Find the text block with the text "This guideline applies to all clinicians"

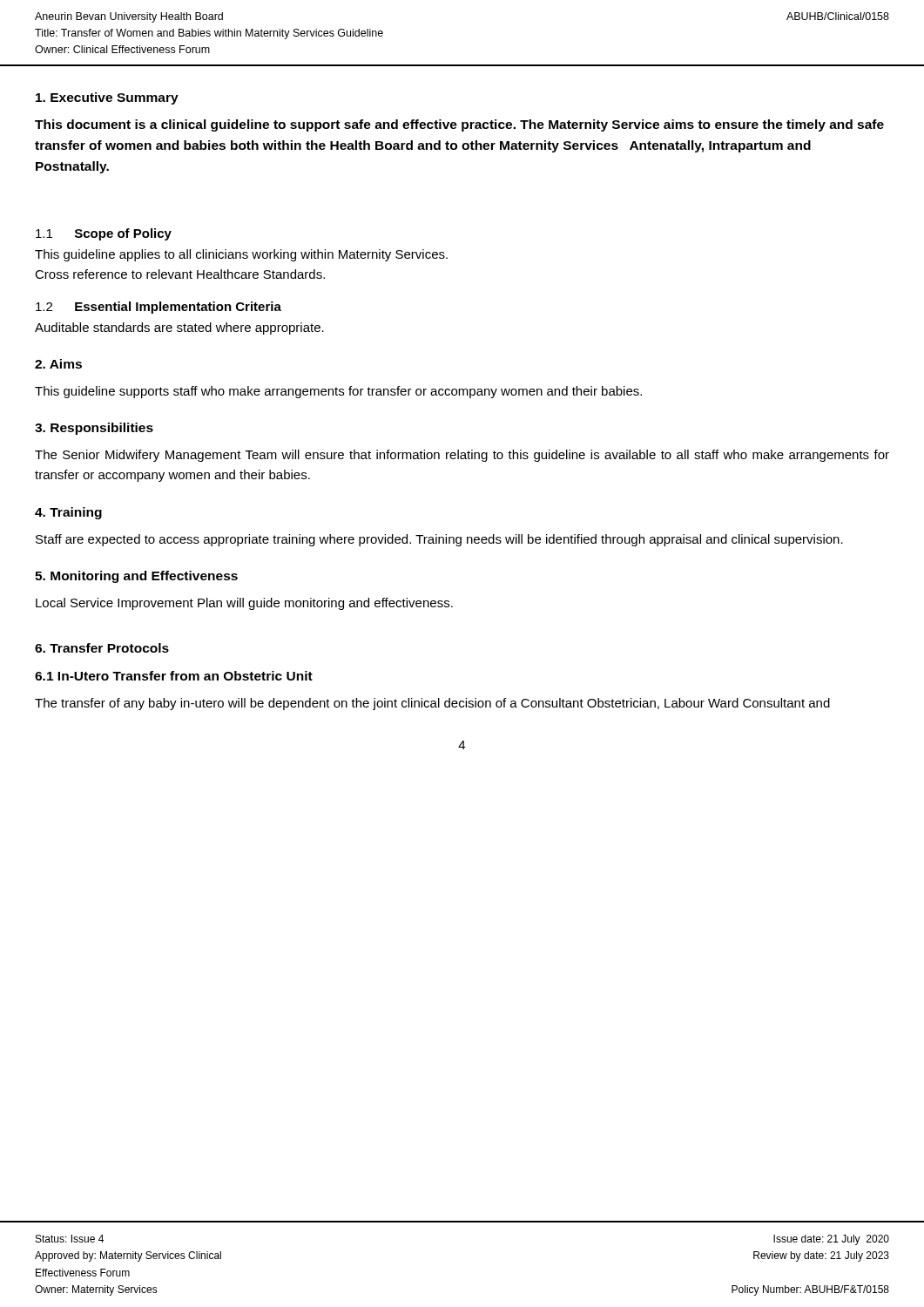[242, 264]
